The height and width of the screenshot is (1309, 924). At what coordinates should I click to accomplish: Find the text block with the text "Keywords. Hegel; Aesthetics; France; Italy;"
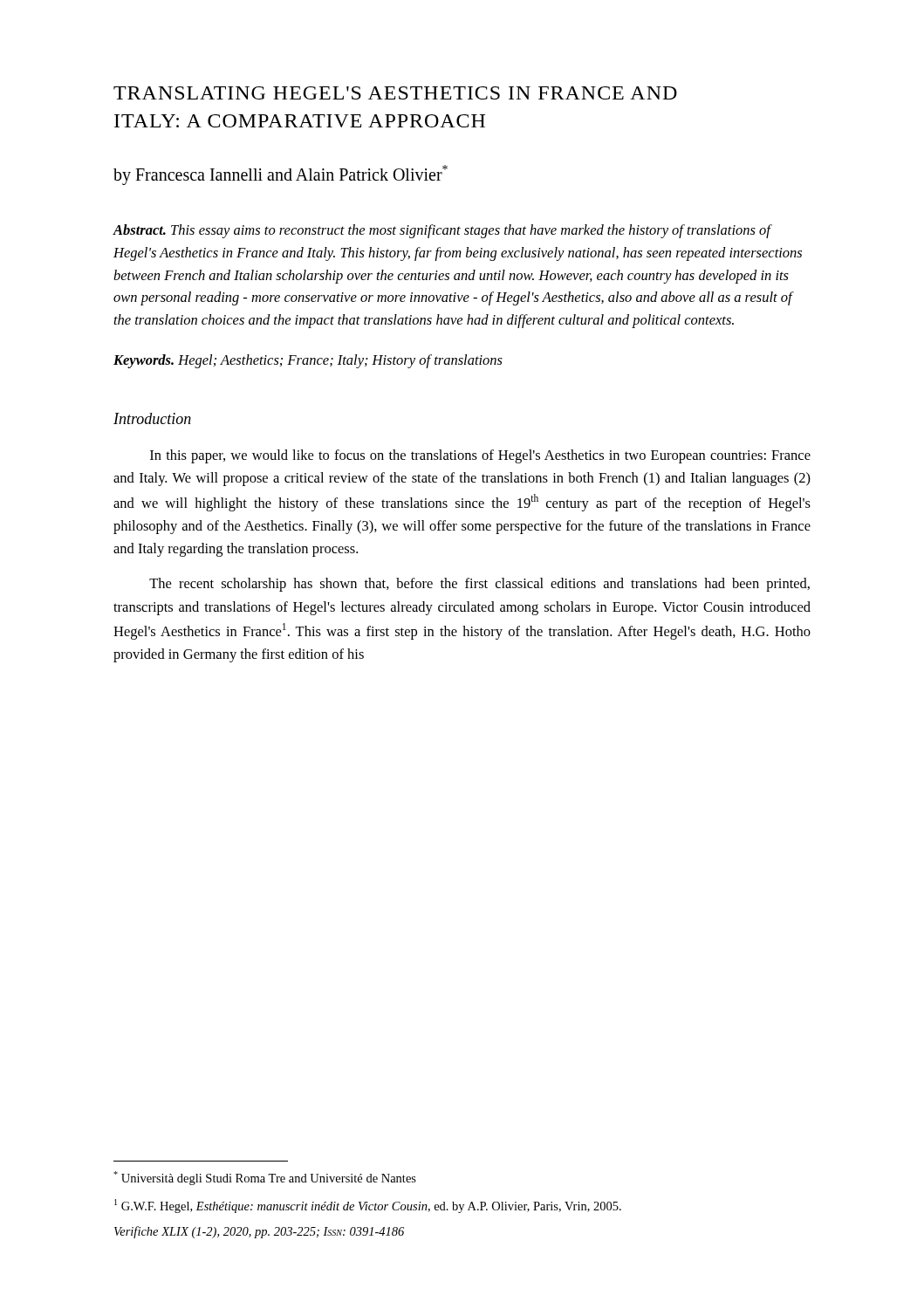point(308,360)
